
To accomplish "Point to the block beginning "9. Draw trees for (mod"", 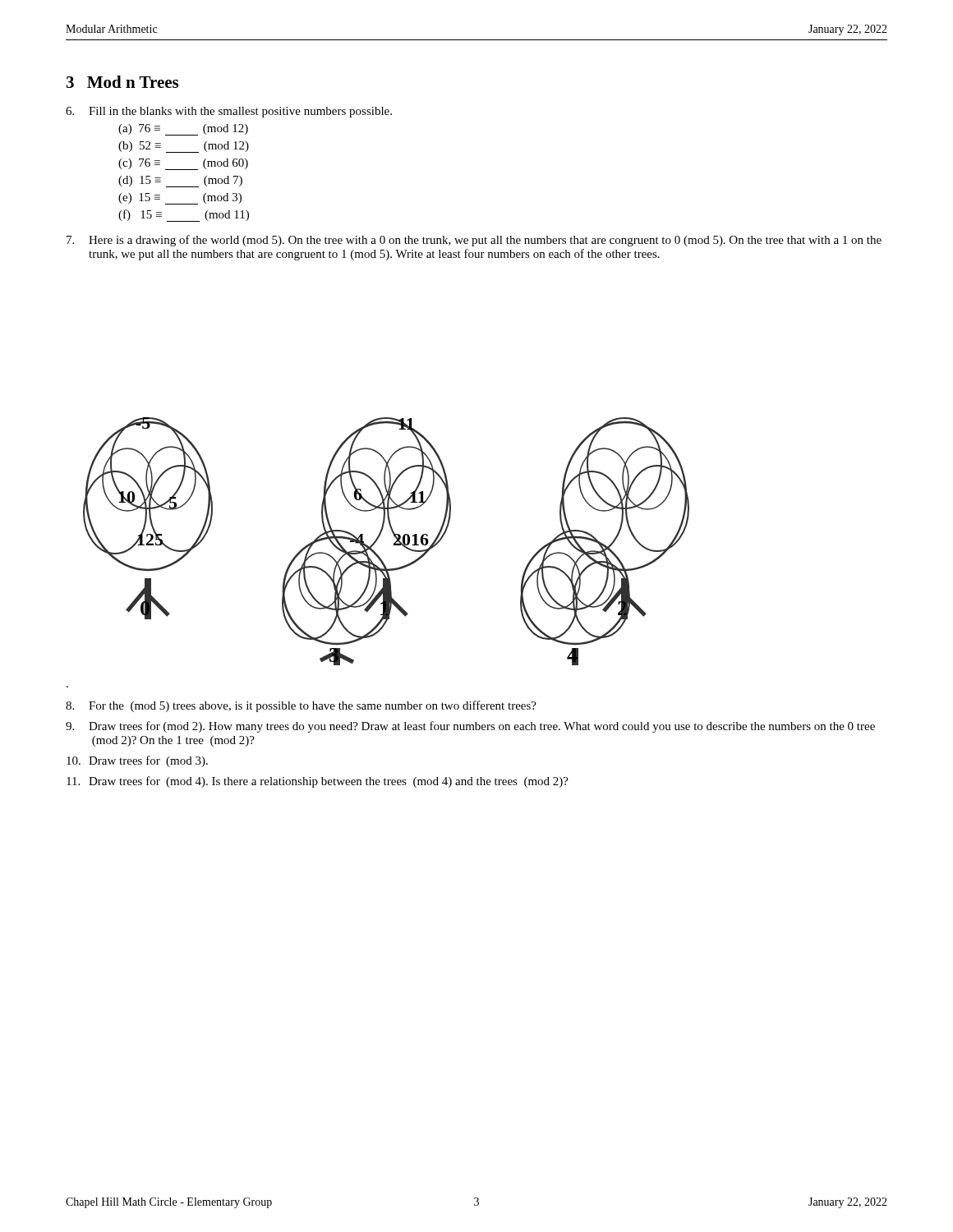I will click(x=476, y=733).
